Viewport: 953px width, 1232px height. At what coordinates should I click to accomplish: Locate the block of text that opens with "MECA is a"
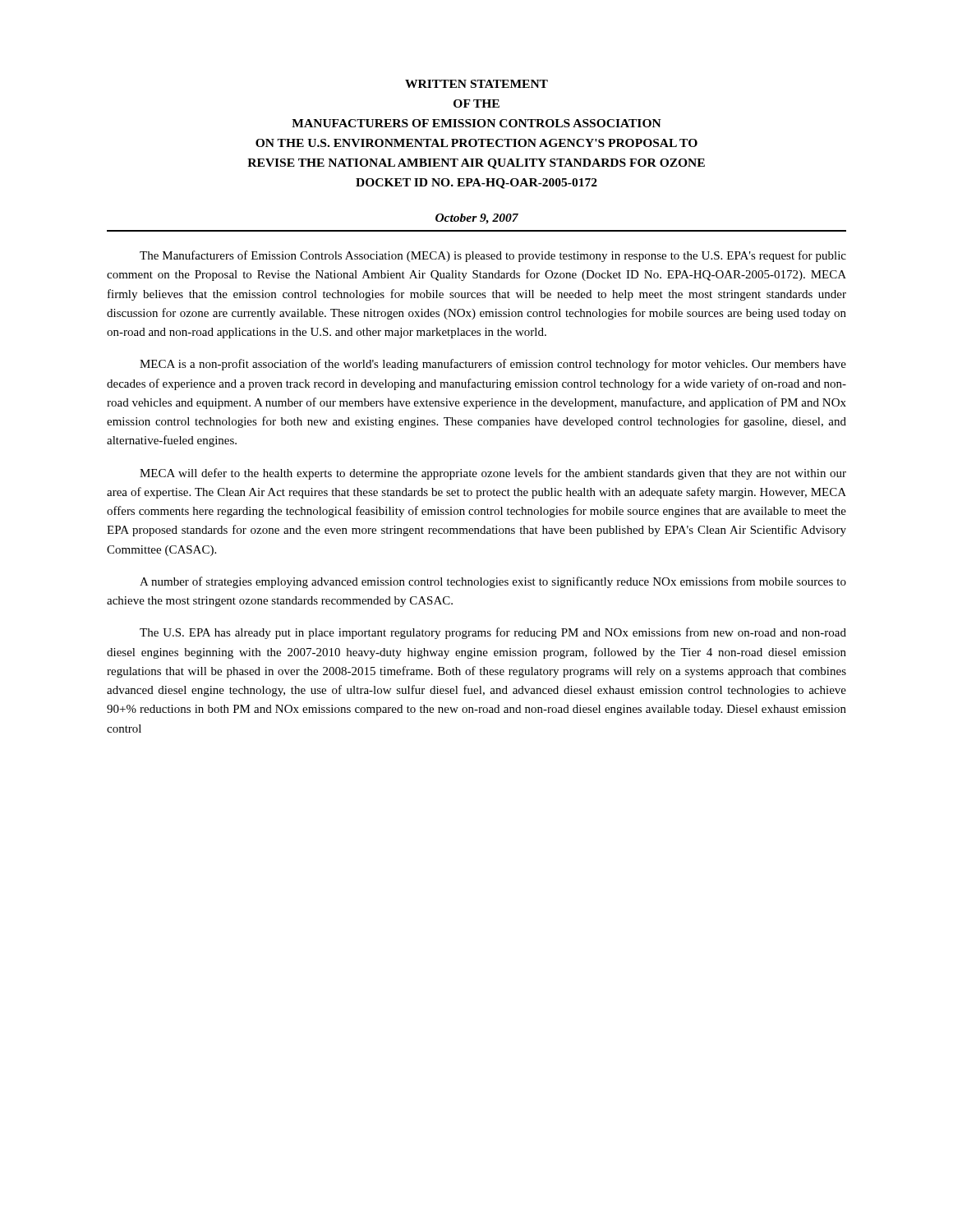click(476, 402)
